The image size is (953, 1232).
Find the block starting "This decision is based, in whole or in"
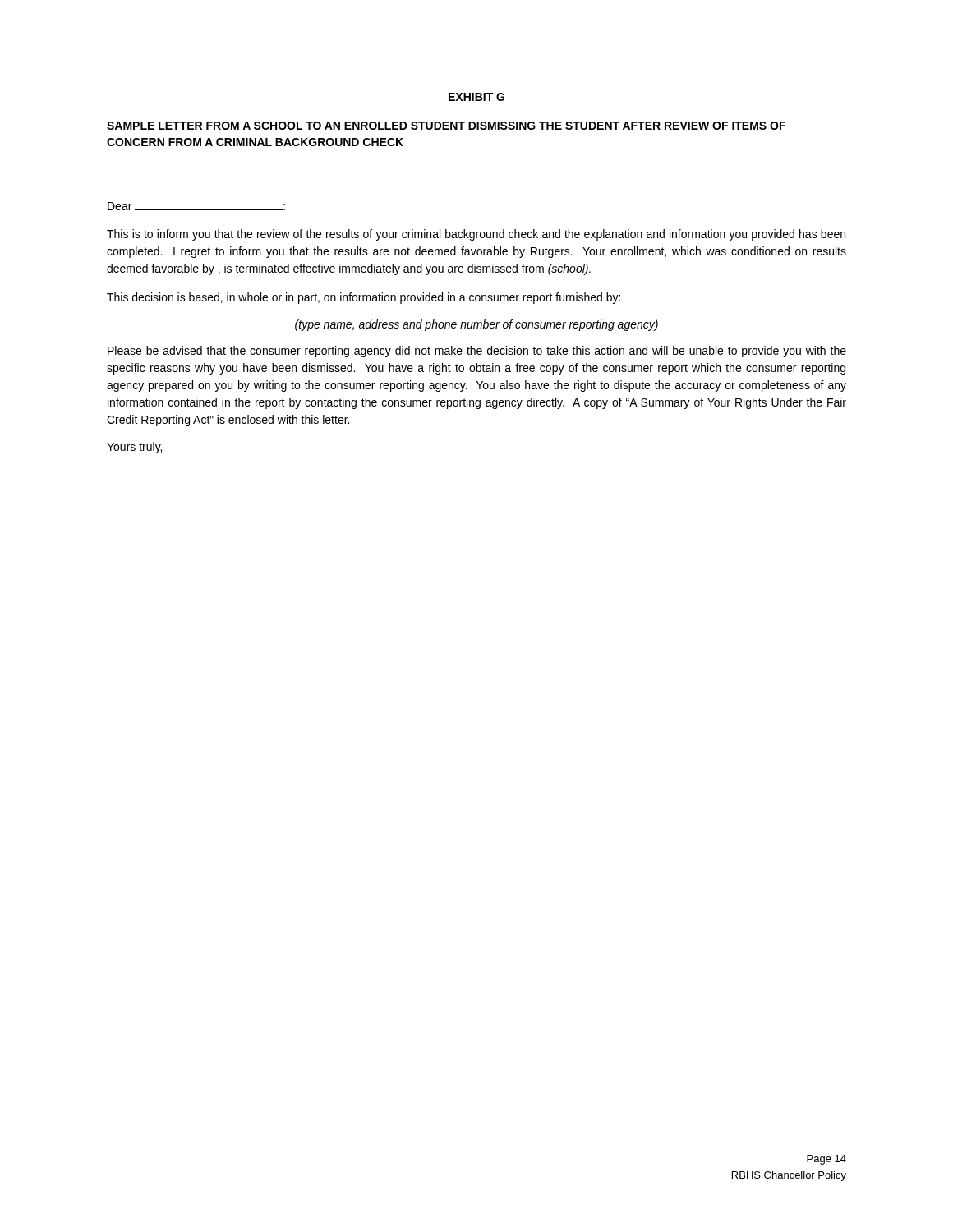[364, 297]
